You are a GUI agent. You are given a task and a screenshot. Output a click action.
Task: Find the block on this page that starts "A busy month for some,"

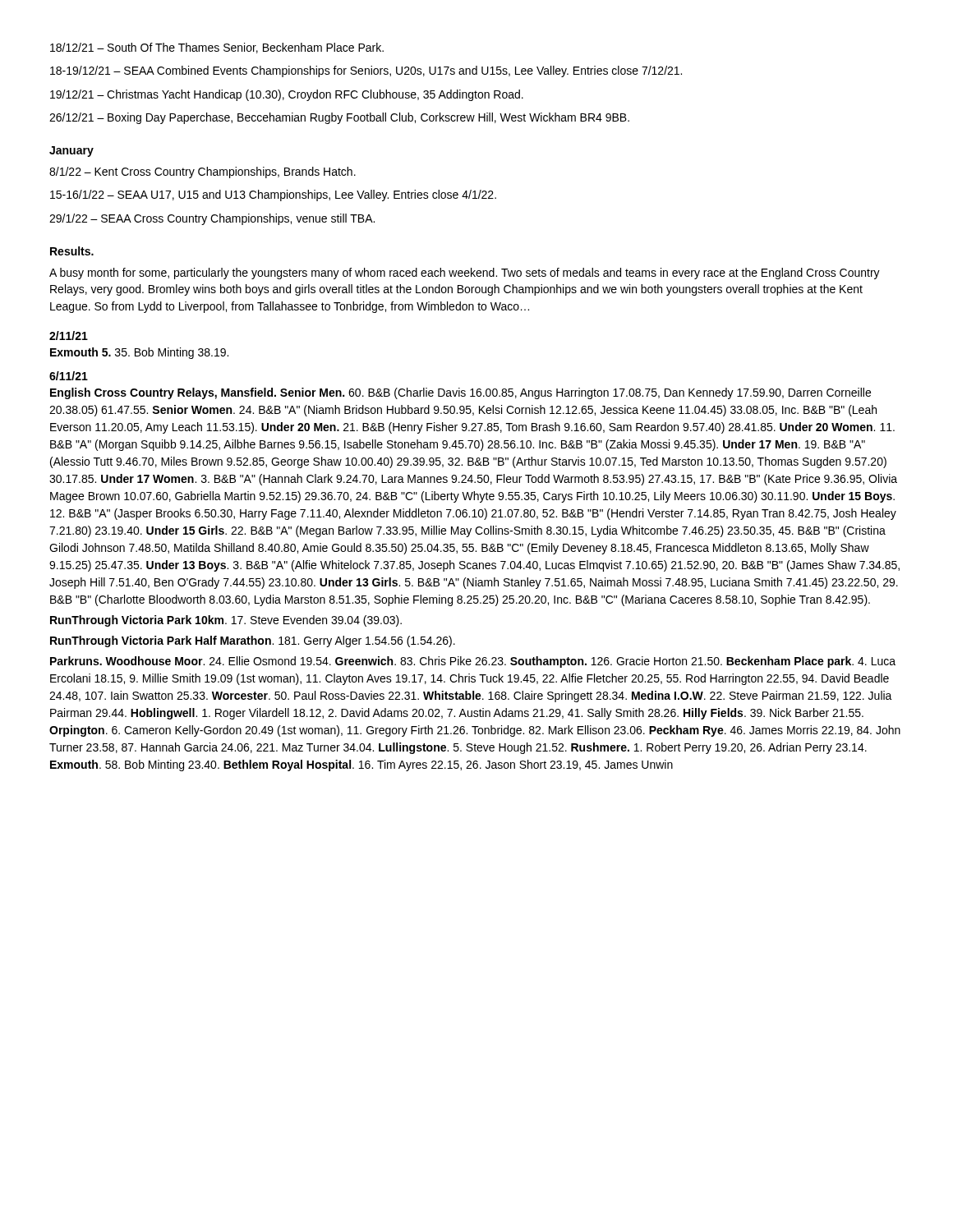point(464,289)
